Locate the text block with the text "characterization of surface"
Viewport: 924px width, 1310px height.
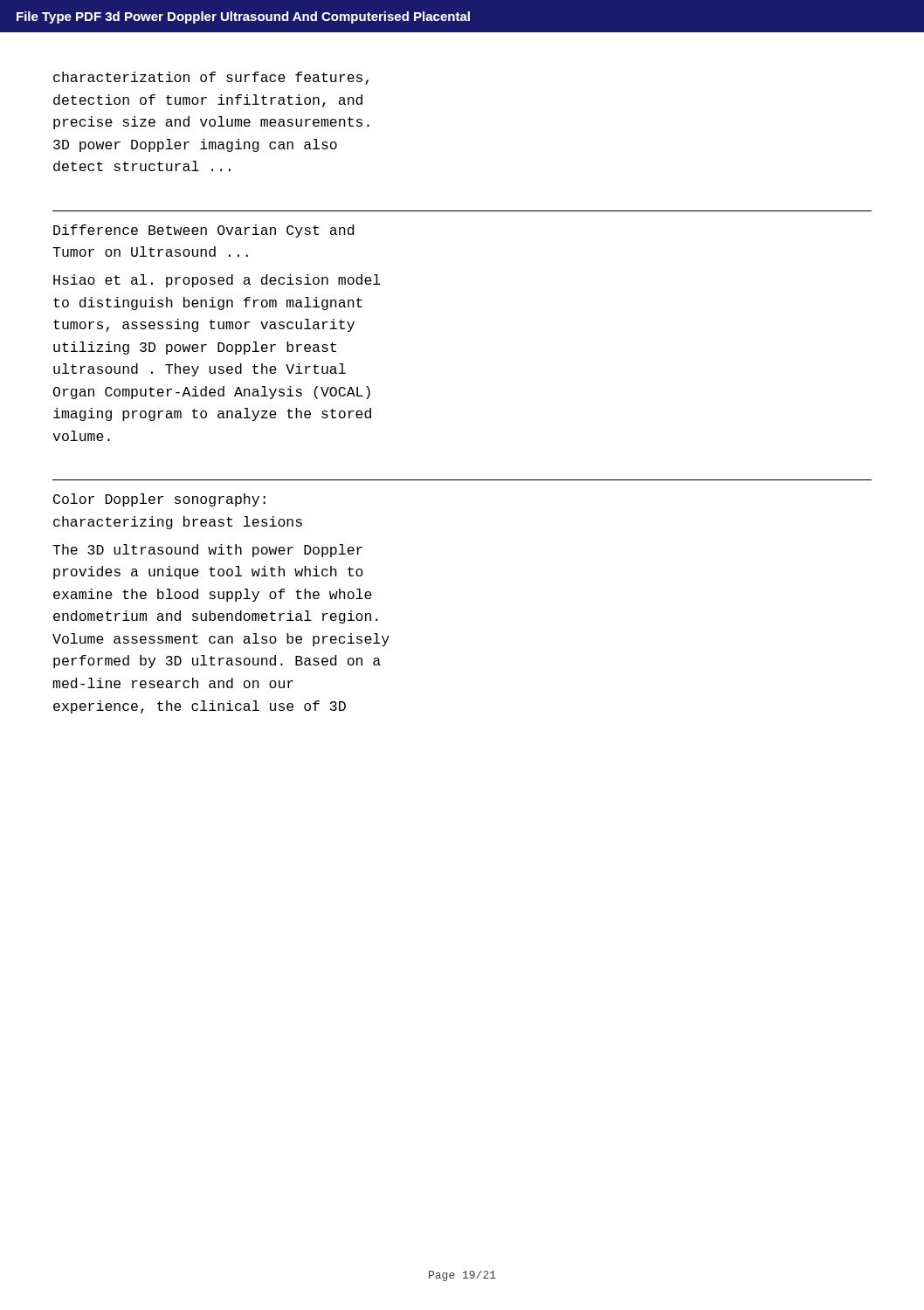pyautogui.click(x=212, y=123)
